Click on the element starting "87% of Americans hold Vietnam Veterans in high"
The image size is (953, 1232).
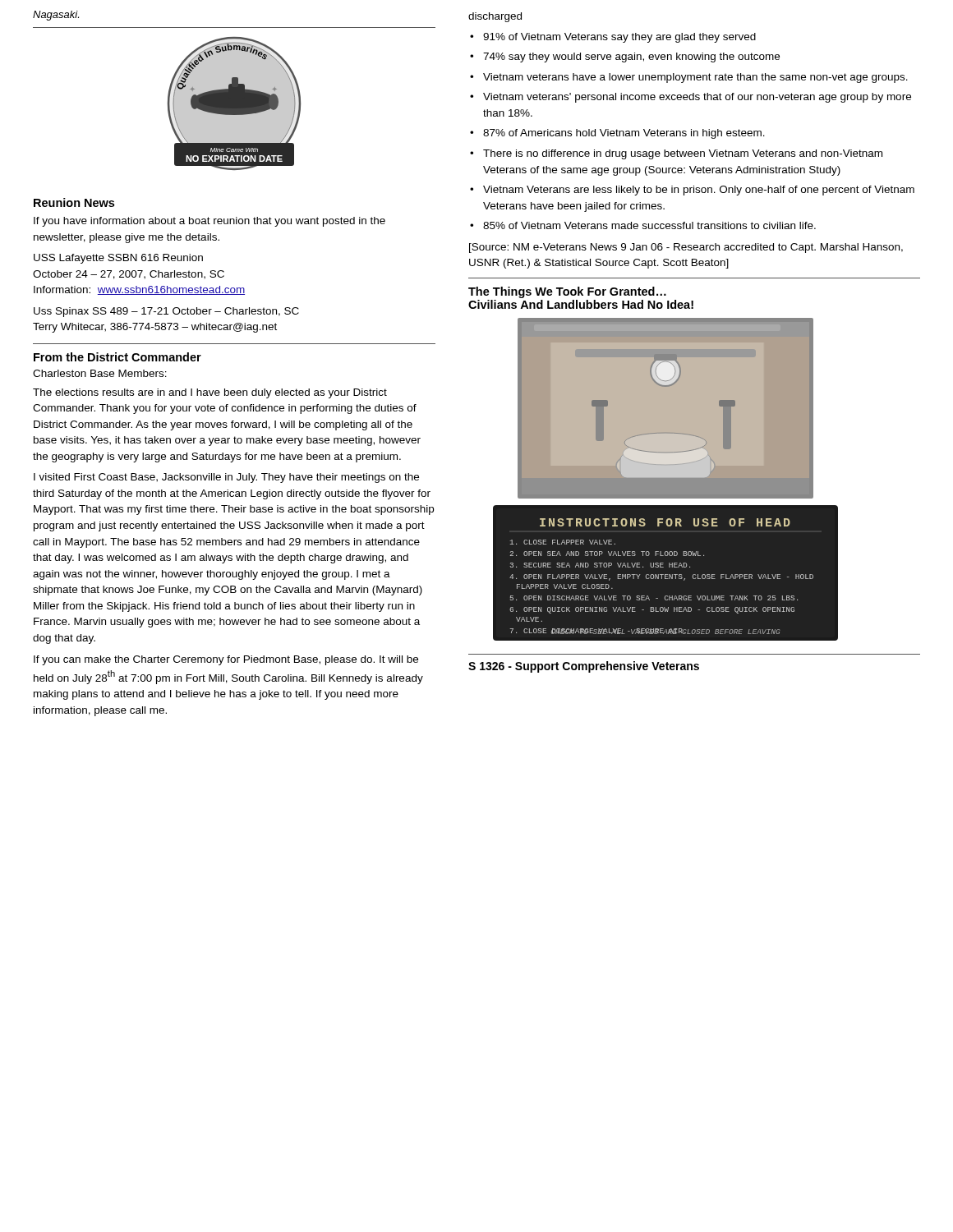[624, 133]
